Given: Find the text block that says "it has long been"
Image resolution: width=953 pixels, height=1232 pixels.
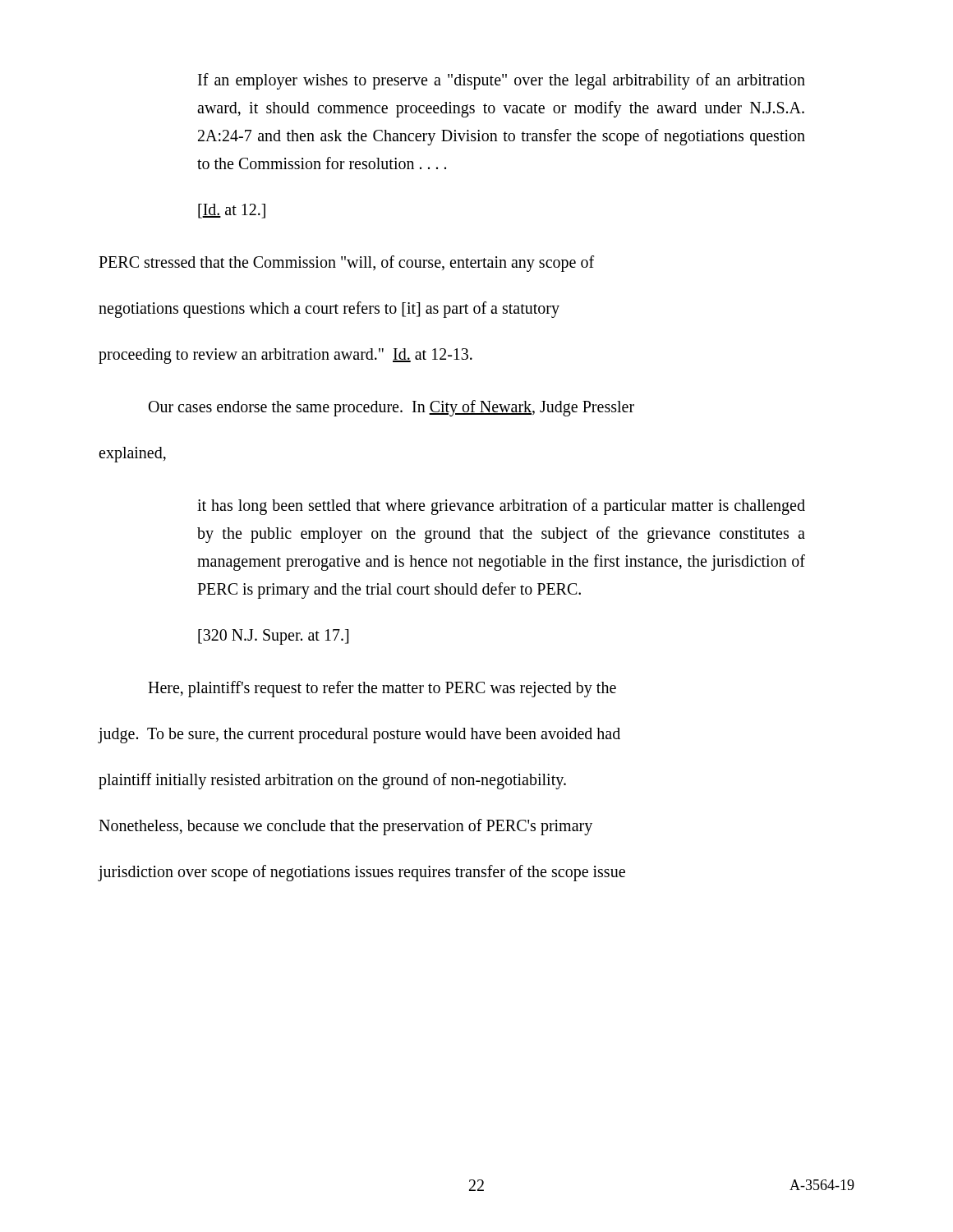Looking at the screenshot, I should [501, 547].
